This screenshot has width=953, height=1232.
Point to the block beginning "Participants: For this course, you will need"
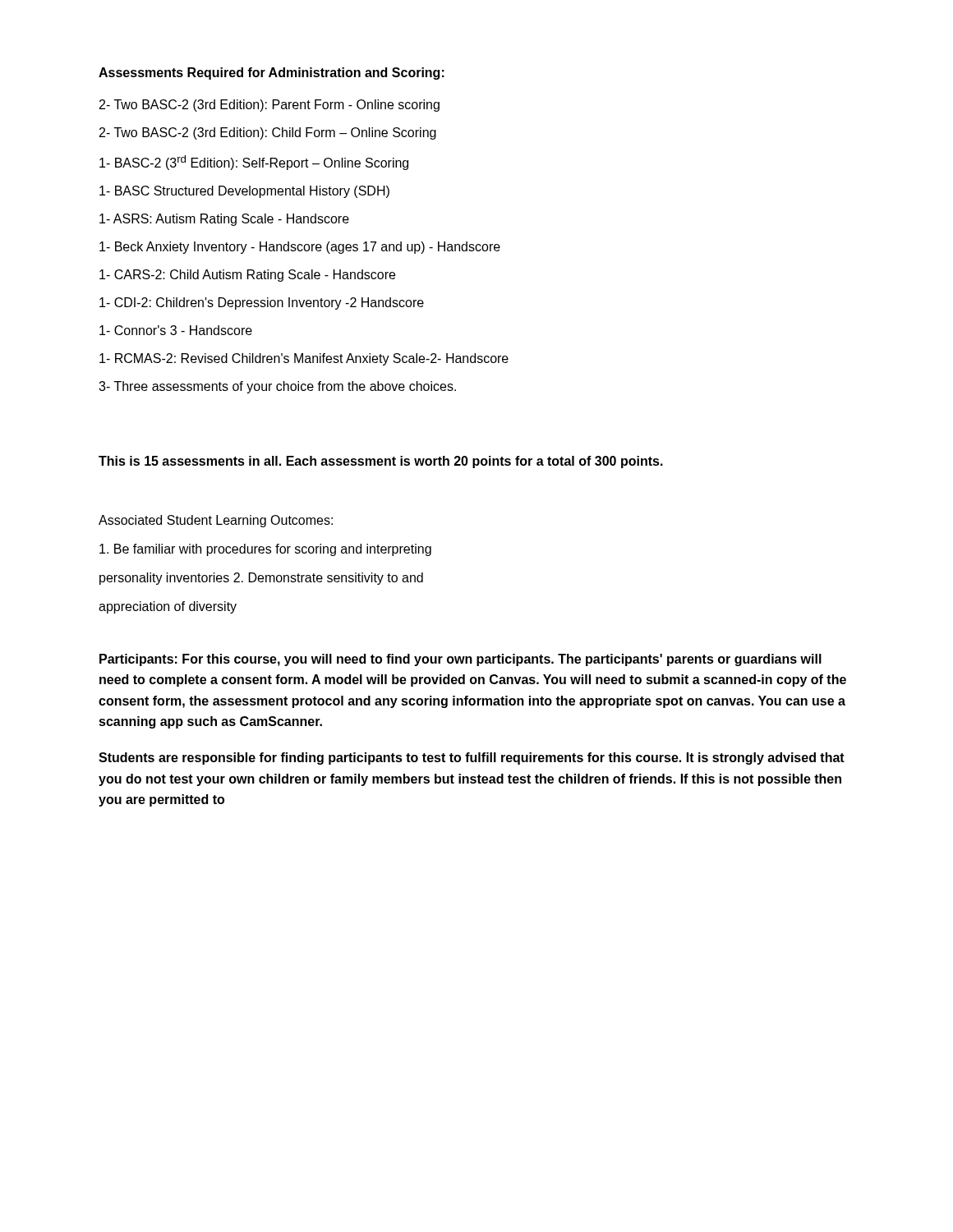pyautogui.click(x=472, y=690)
